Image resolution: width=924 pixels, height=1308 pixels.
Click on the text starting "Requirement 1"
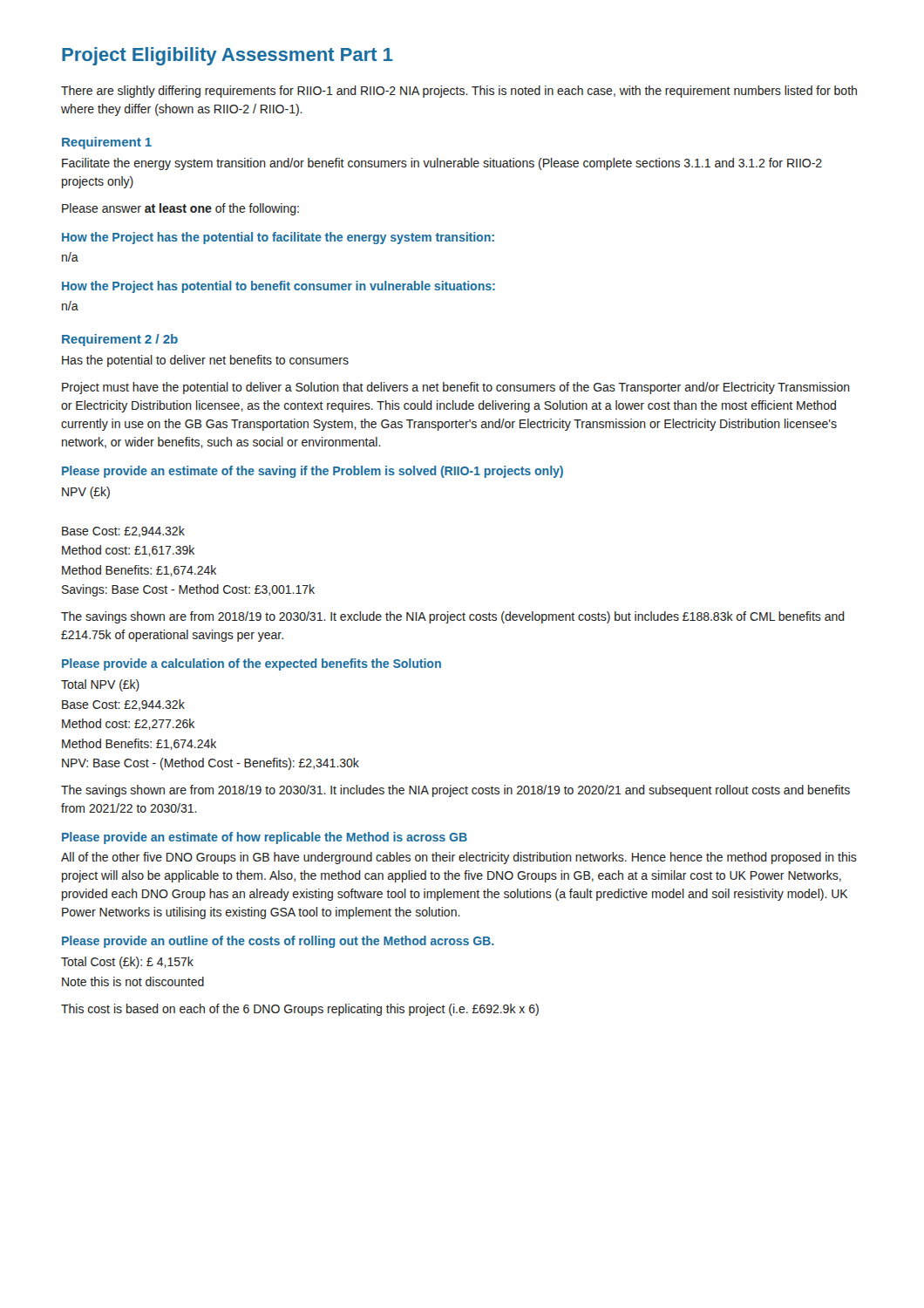pyautogui.click(x=106, y=142)
